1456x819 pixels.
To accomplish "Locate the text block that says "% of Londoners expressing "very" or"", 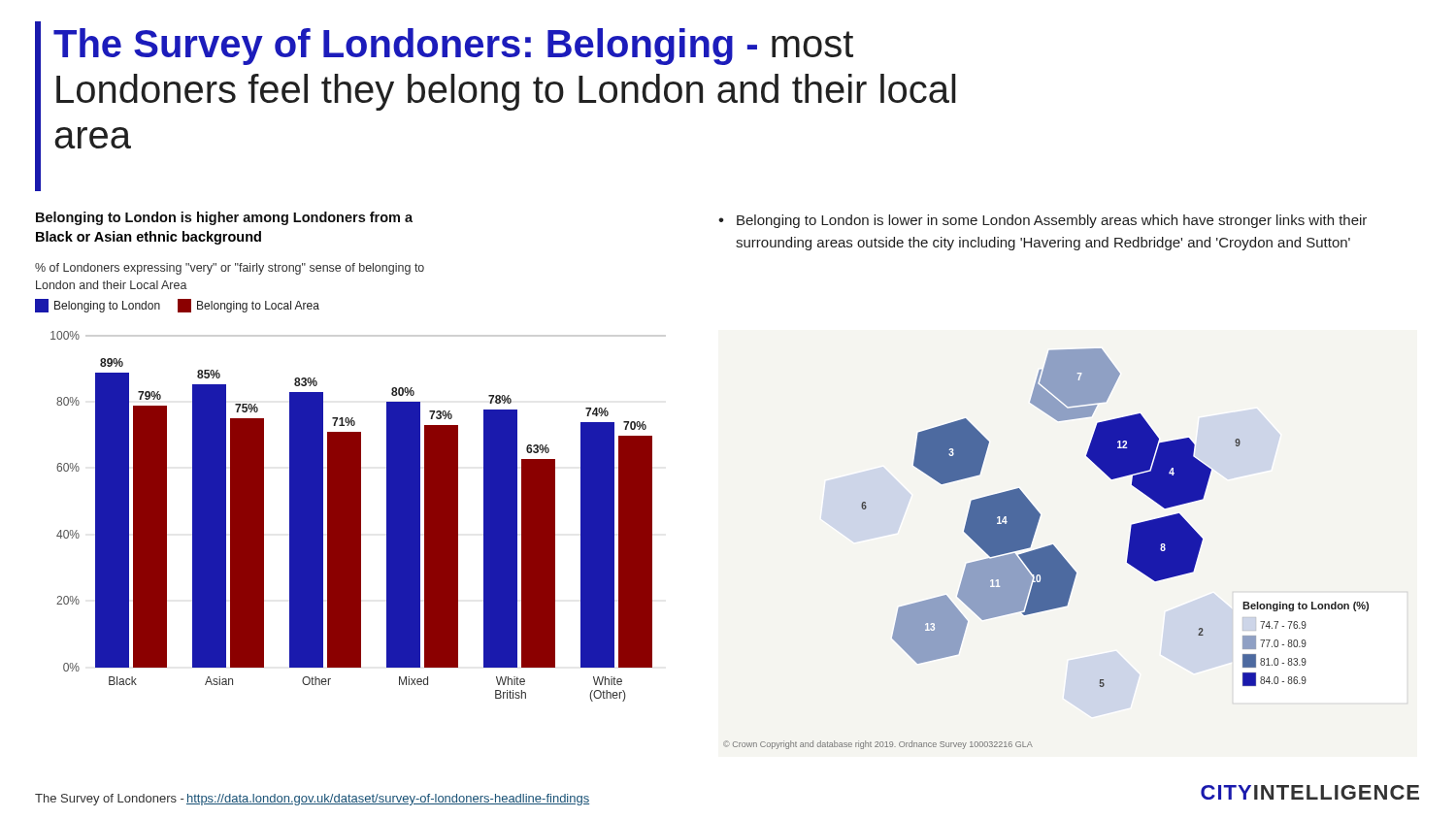I will click(230, 276).
